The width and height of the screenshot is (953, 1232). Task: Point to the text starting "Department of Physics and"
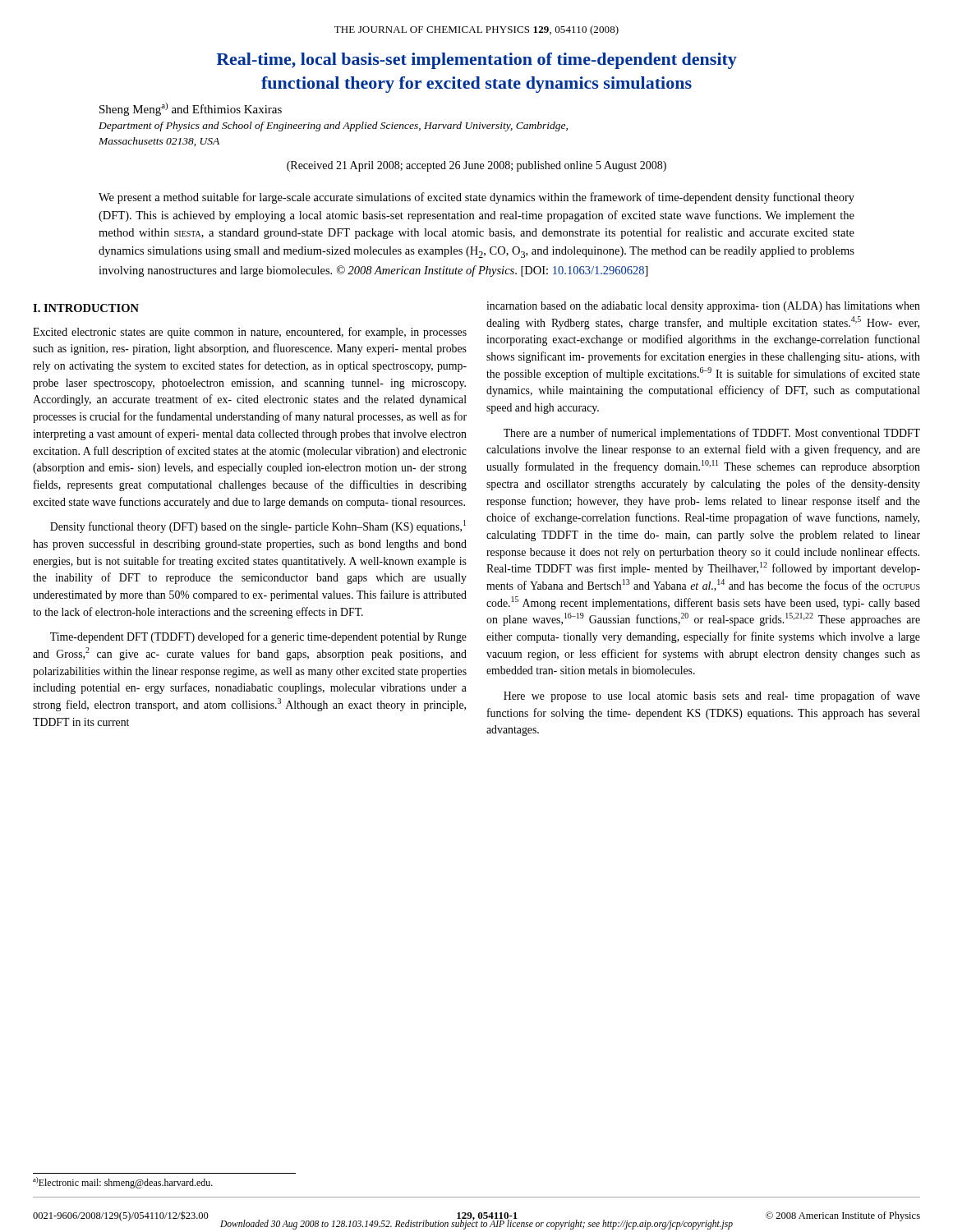[x=333, y=133]
